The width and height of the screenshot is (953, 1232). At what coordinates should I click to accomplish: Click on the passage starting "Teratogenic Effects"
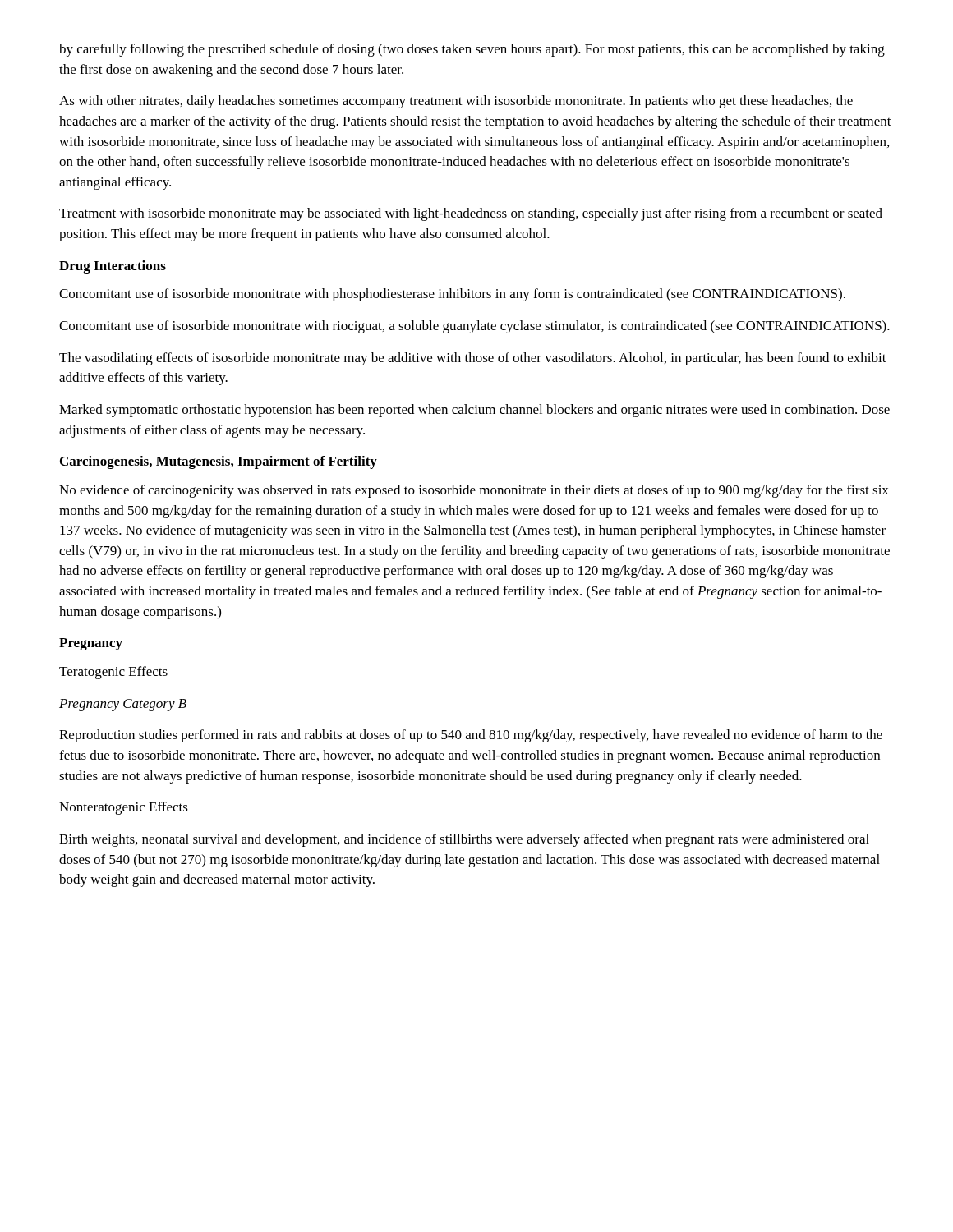tap(113, 673)
